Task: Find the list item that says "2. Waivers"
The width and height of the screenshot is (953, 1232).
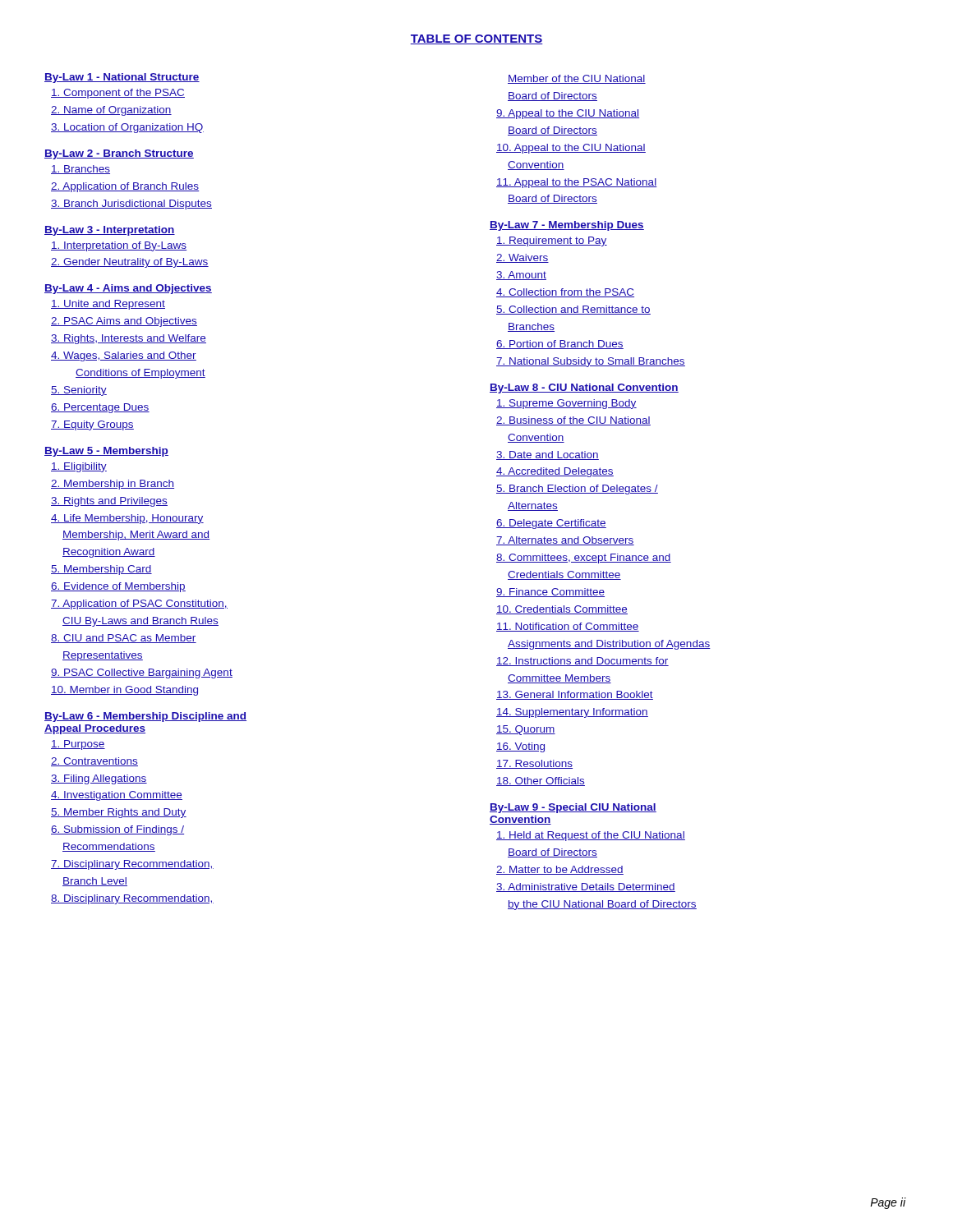Action: tap(523, 258)
